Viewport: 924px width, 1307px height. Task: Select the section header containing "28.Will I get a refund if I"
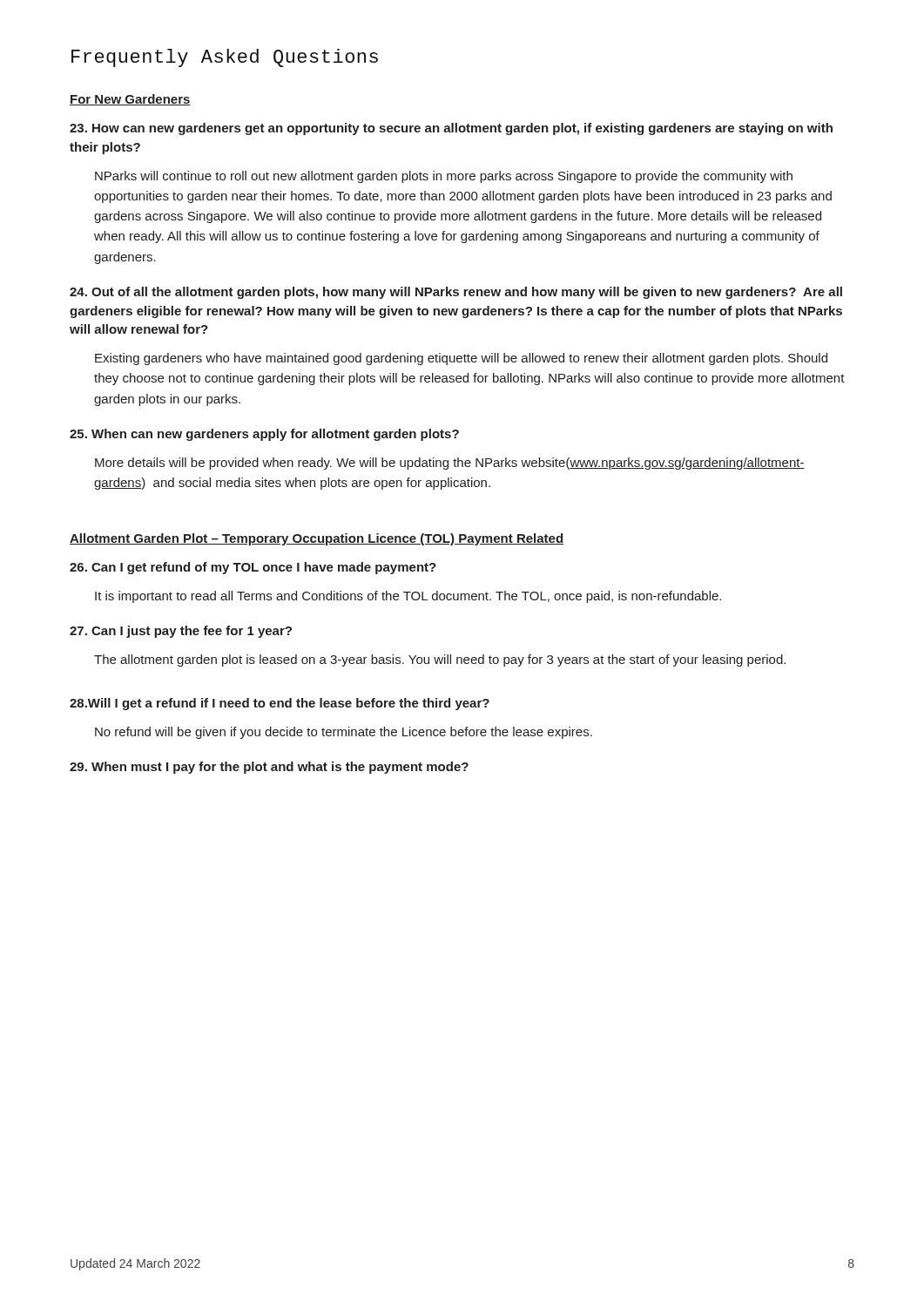pyautogui.click(x=280, y=703)
